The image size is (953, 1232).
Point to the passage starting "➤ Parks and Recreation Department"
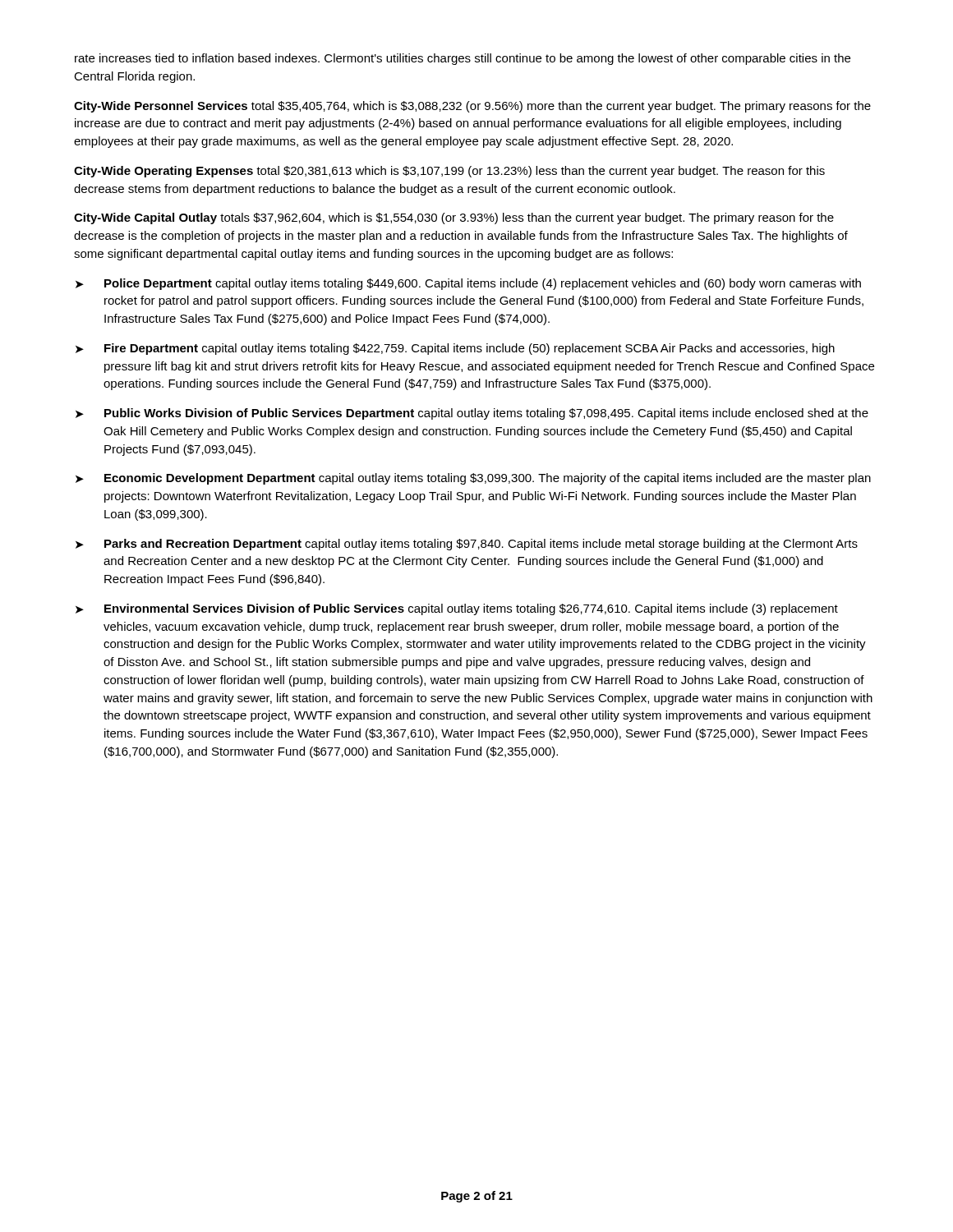coord(476,561)
